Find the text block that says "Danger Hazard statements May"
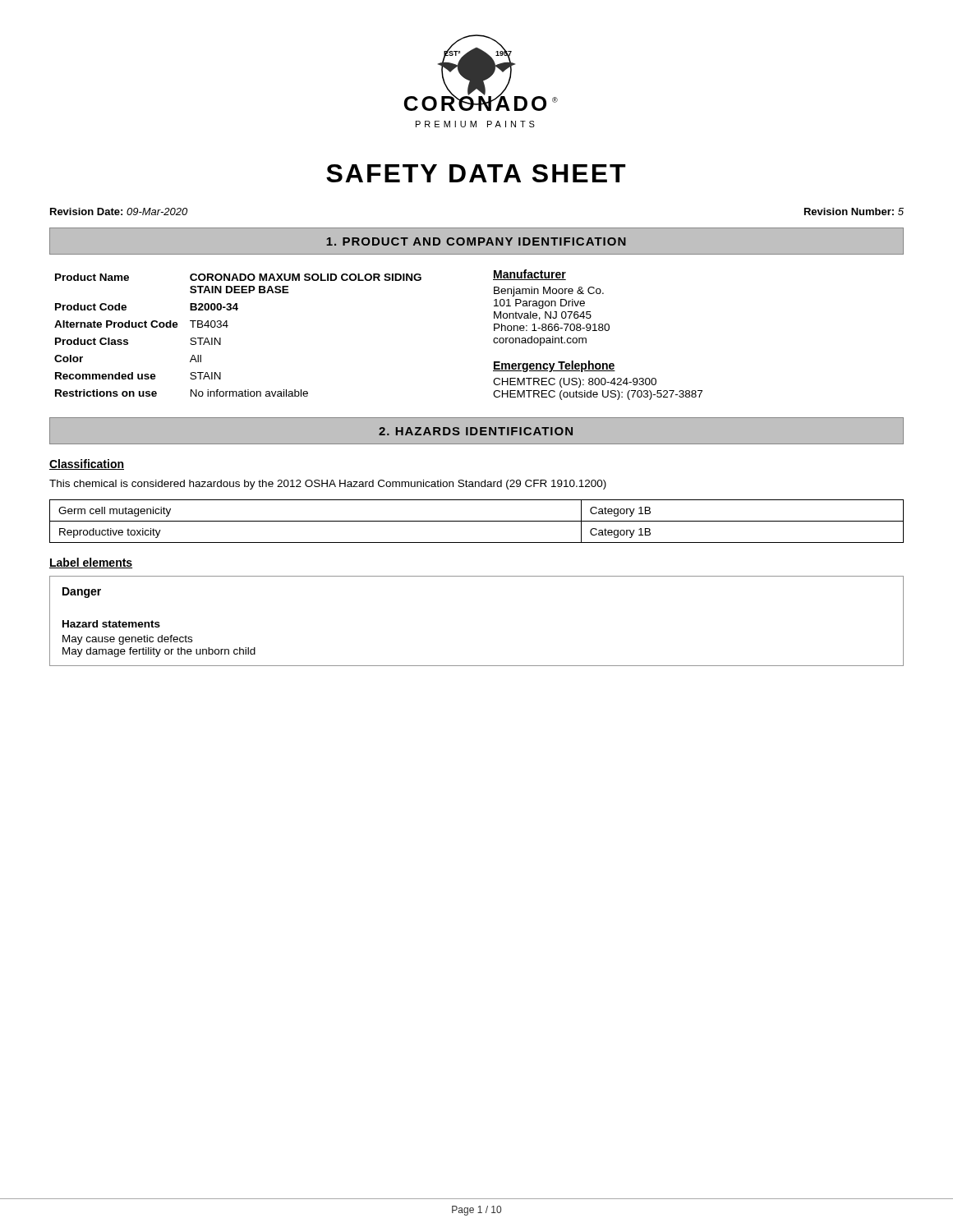Viewport: 953px width, 1232px height. coord(82,593)
